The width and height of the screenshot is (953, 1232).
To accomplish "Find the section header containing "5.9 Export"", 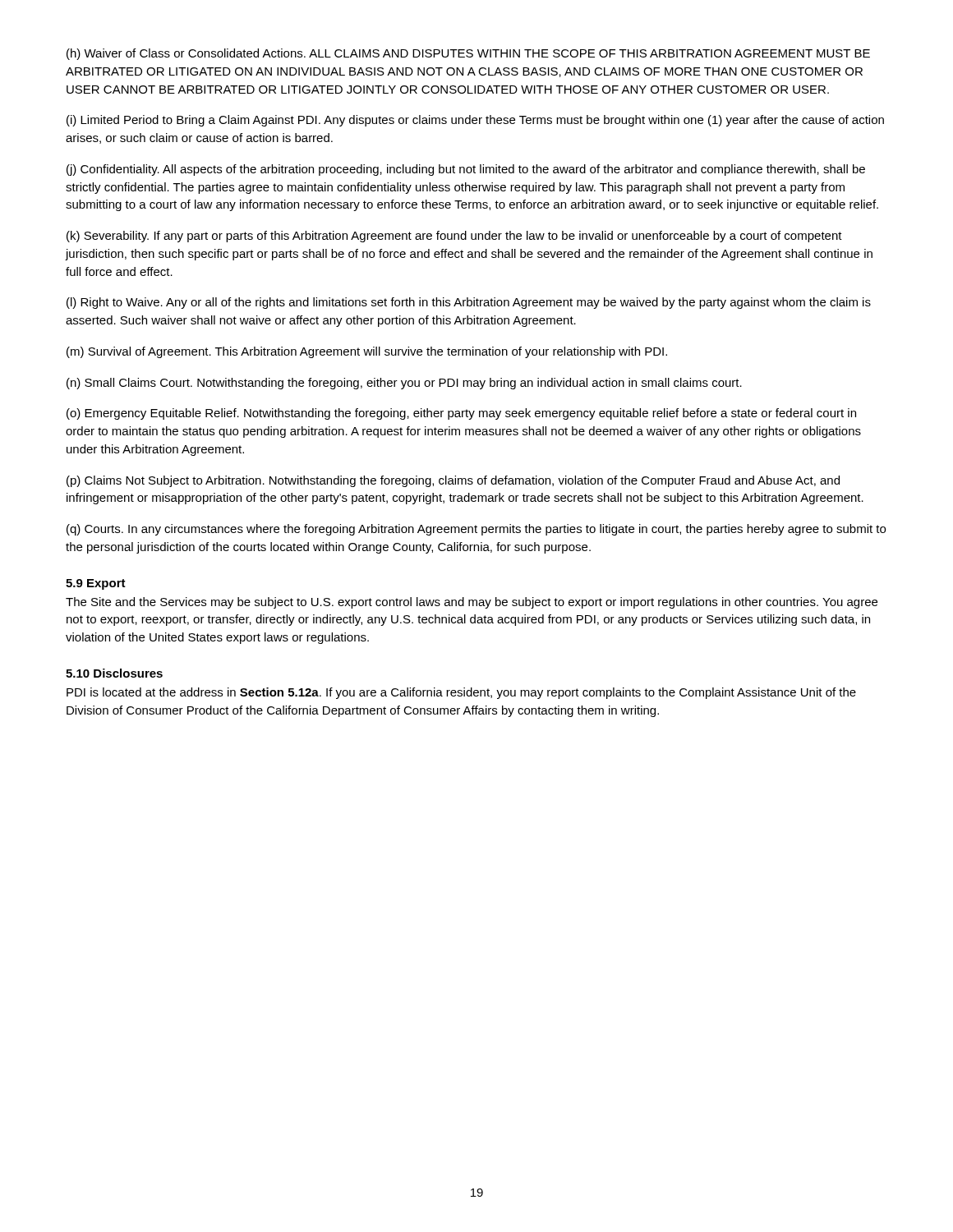I will pos(96,582).
